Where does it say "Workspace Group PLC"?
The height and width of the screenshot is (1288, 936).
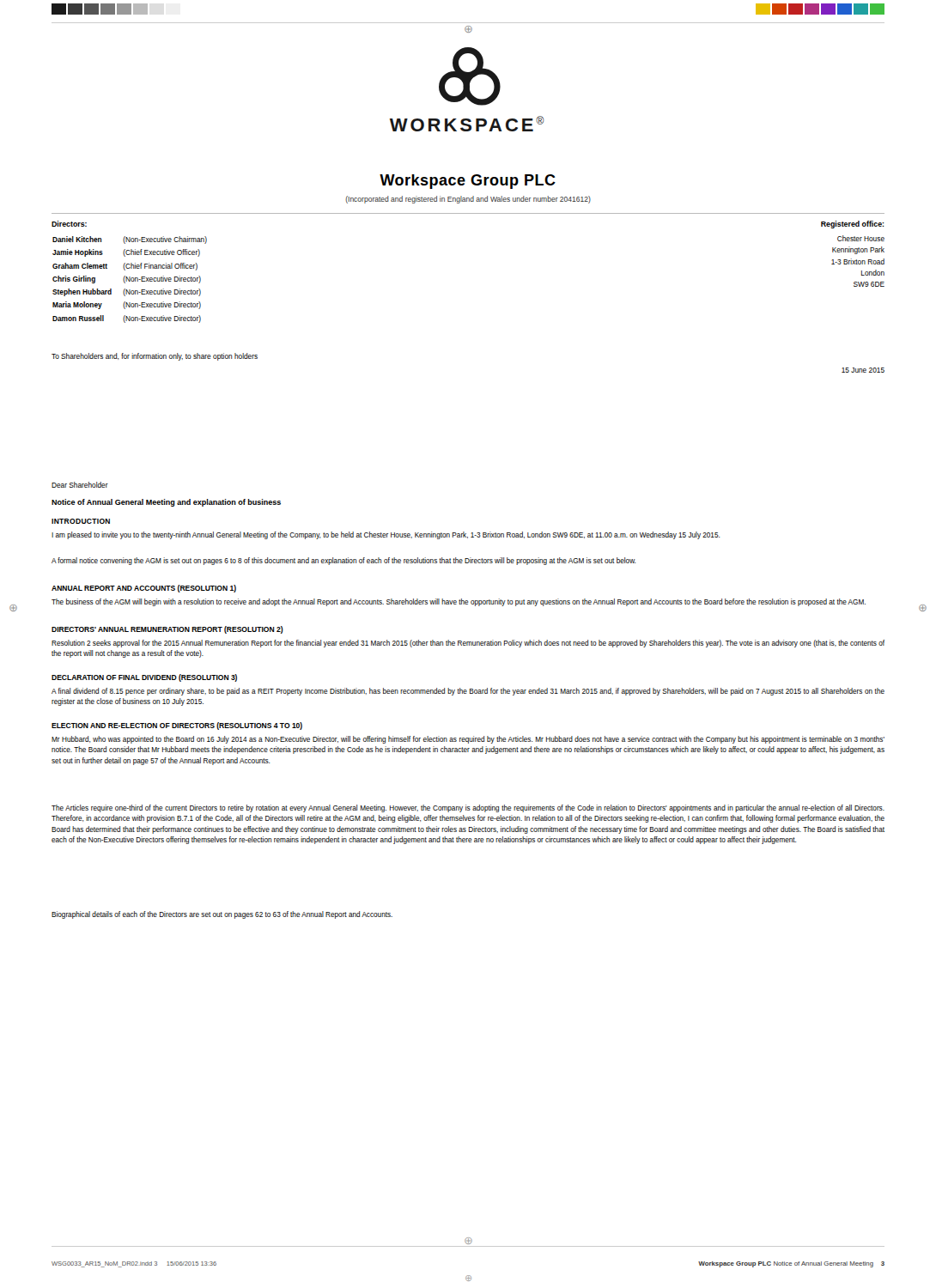[x=468, y=180]
